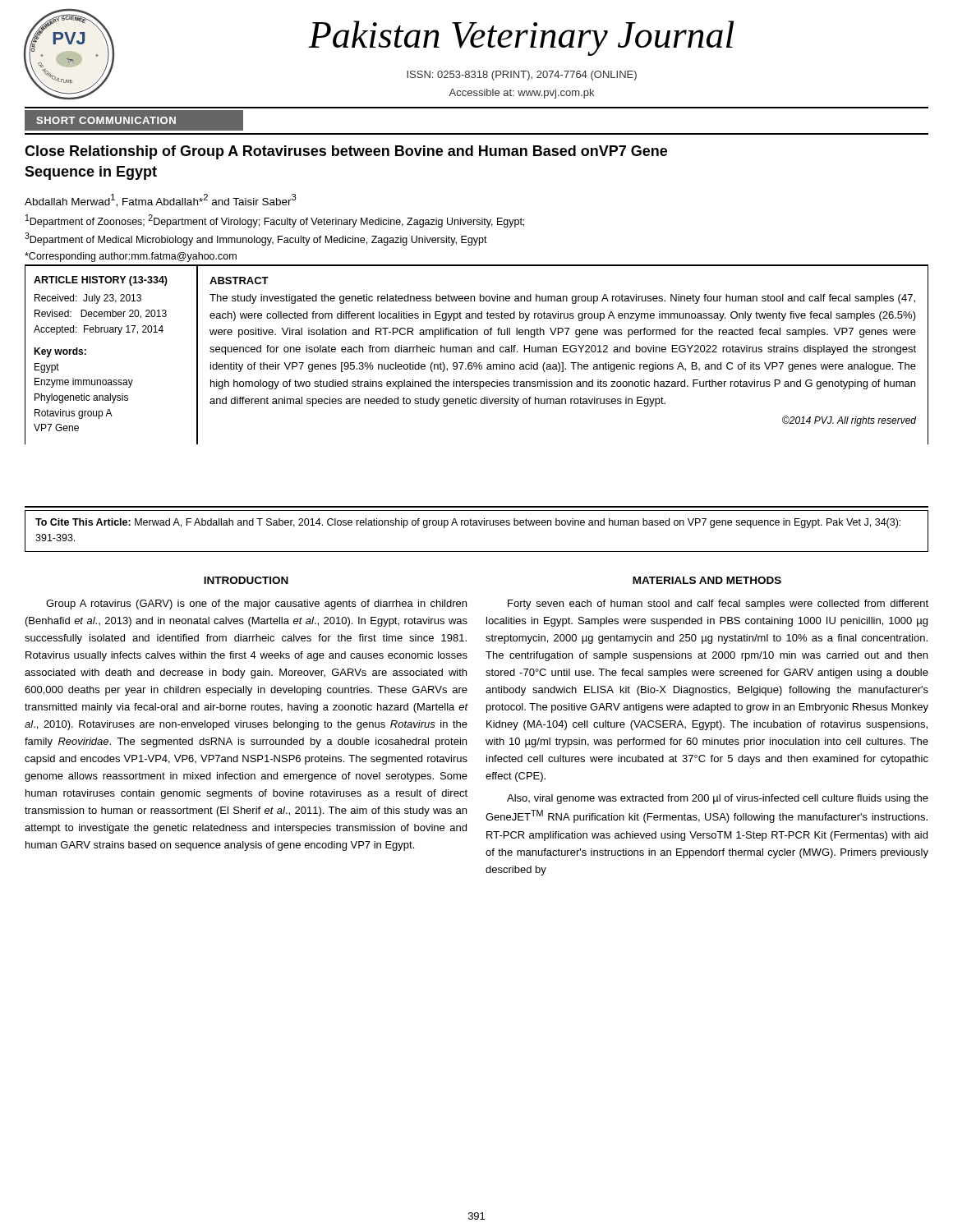Point to the block beginning "Abdallah Merwad1, Fatma"

161,200
